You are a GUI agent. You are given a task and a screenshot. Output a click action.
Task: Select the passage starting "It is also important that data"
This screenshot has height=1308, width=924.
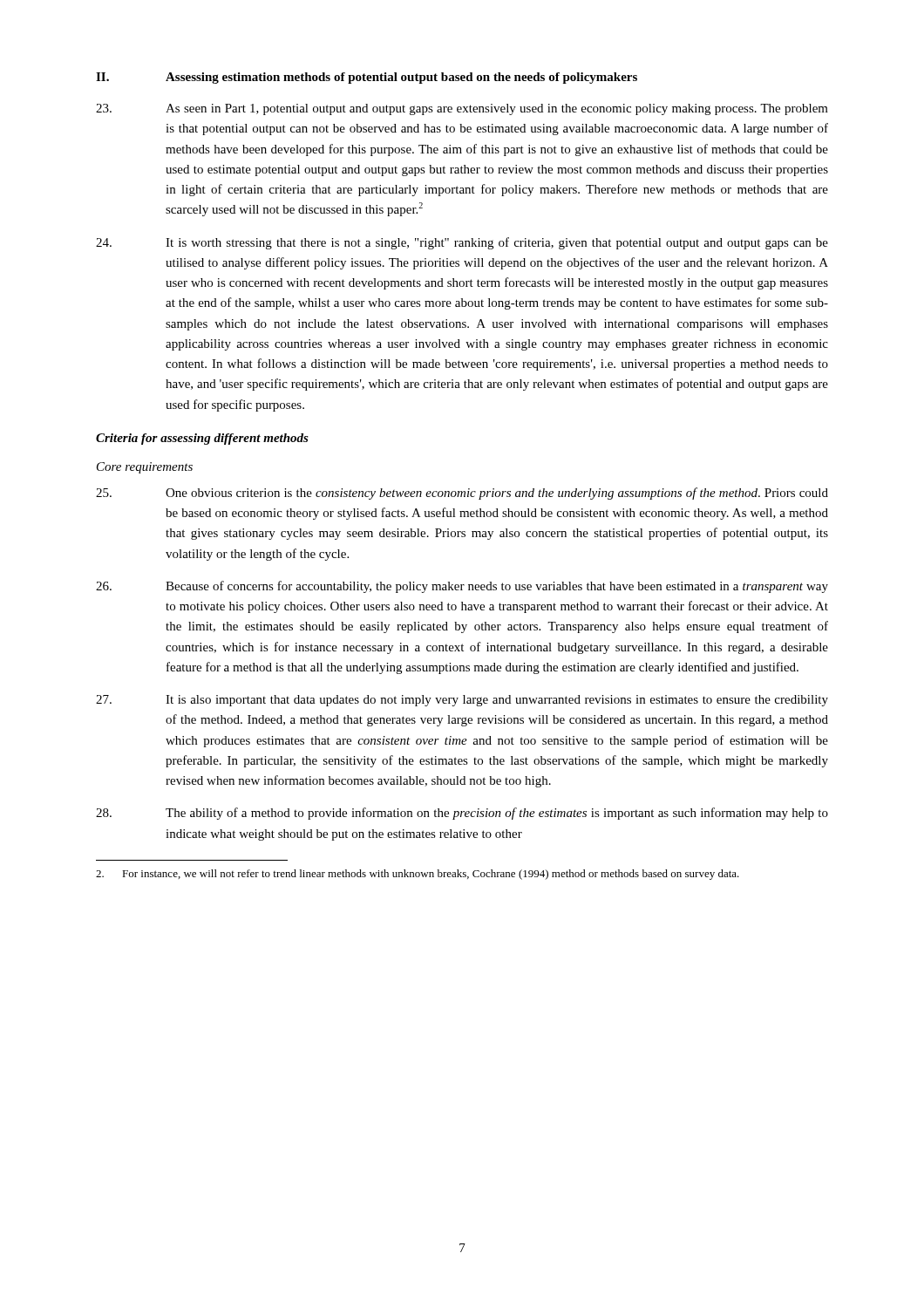pos(462,740)
